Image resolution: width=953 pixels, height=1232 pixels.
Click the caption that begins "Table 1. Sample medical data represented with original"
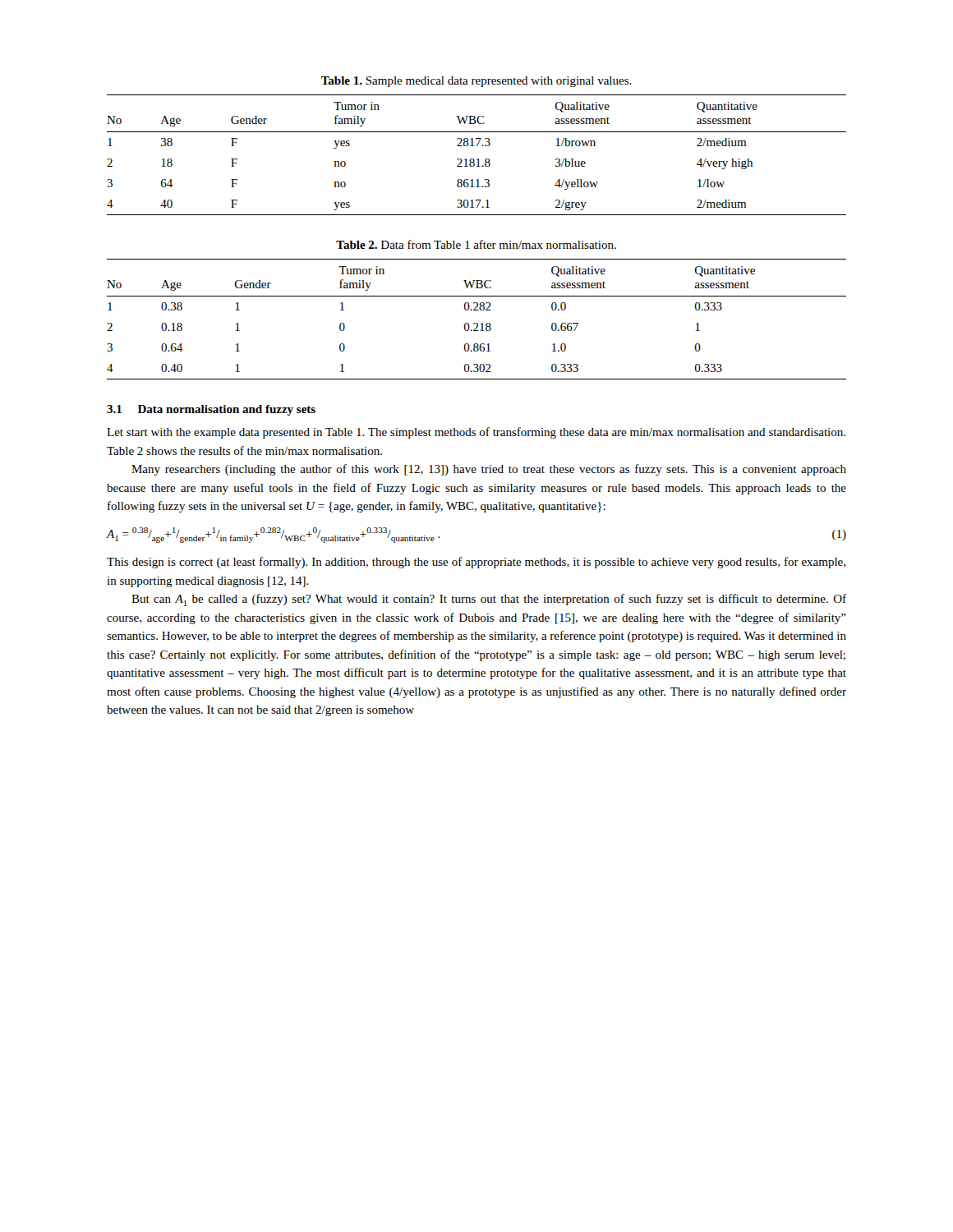pos(476,81)
